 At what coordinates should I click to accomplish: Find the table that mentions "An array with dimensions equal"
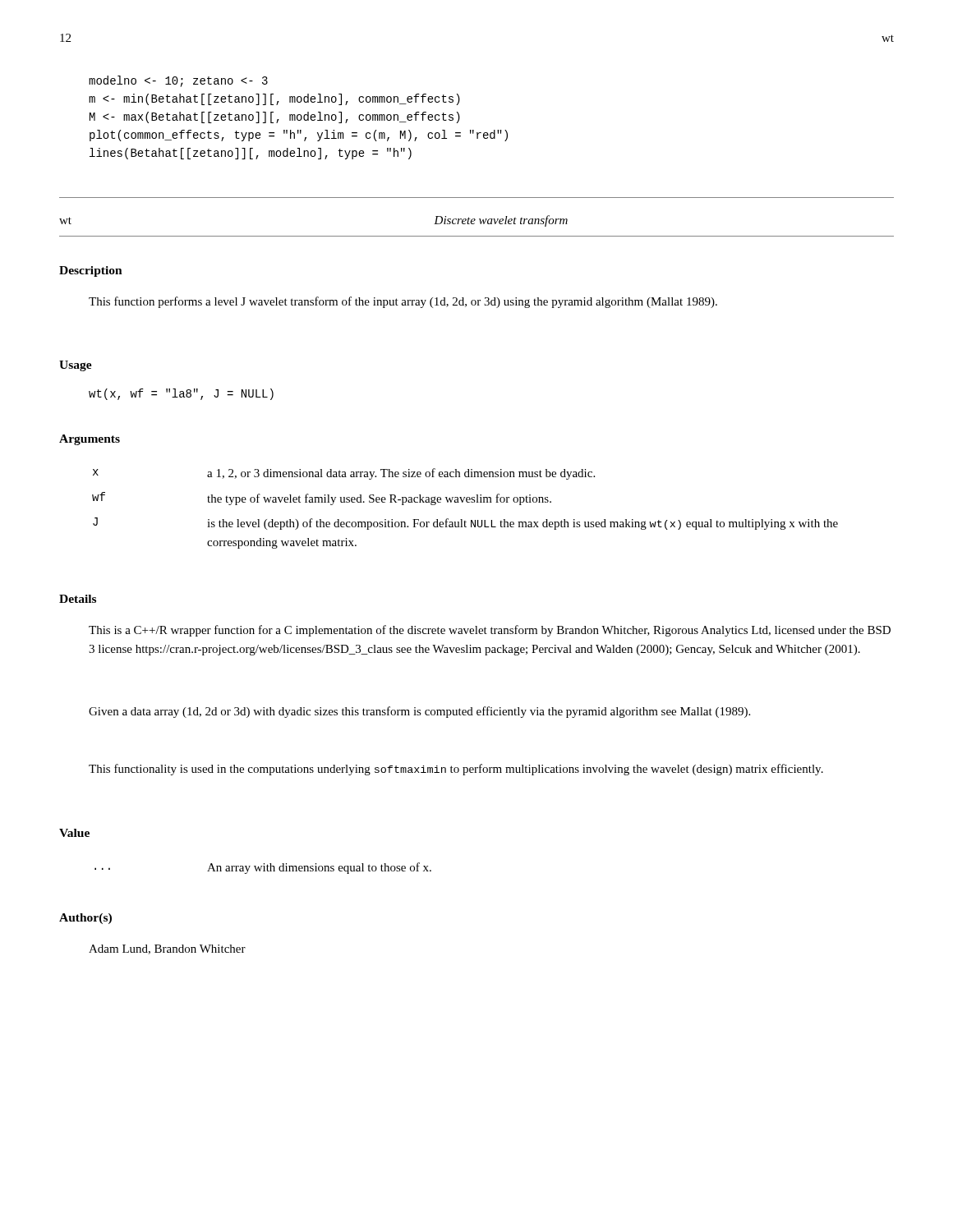tap(476, 868)
